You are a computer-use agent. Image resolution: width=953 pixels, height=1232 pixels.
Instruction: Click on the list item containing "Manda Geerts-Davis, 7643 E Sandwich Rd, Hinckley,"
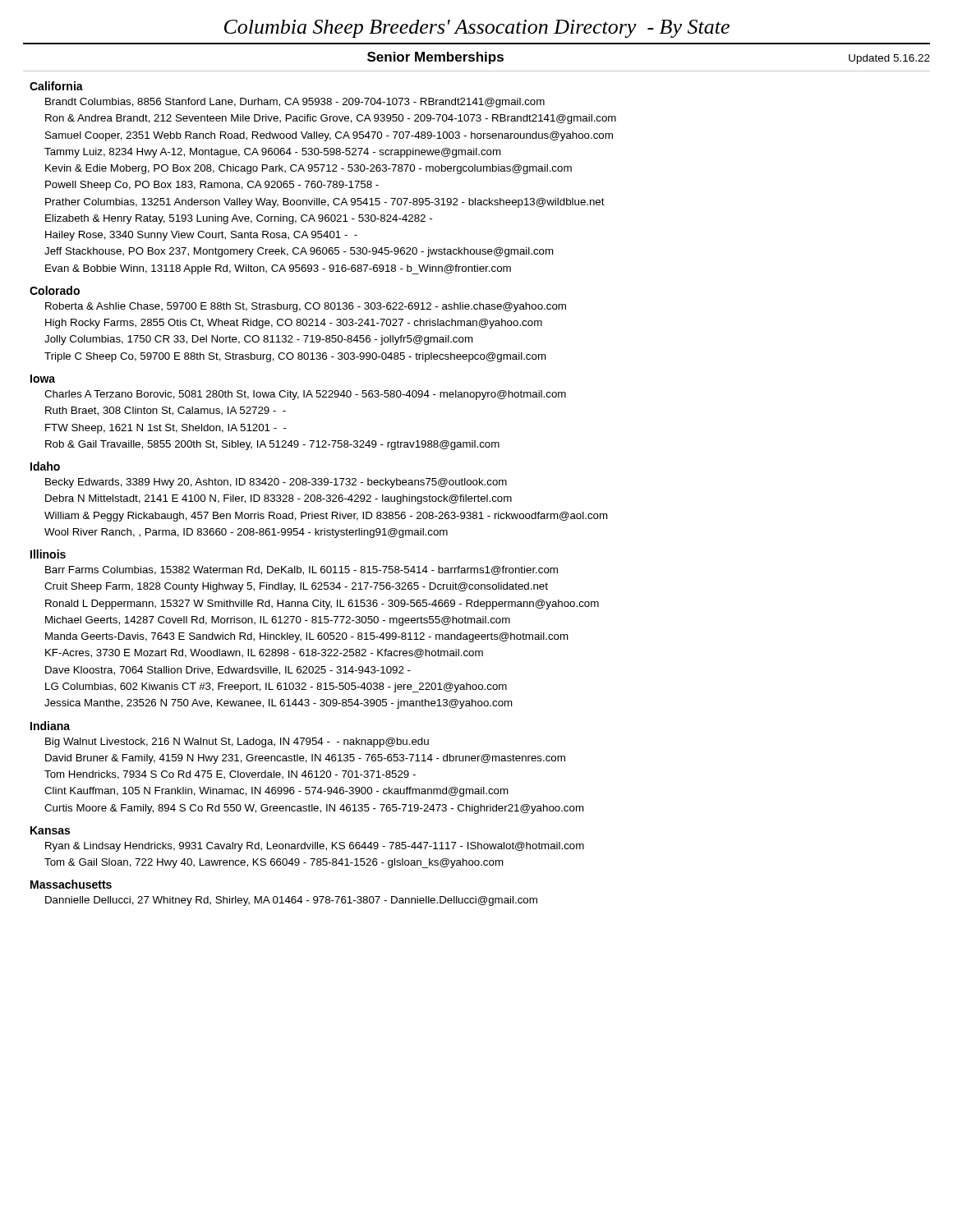point(306,636)
